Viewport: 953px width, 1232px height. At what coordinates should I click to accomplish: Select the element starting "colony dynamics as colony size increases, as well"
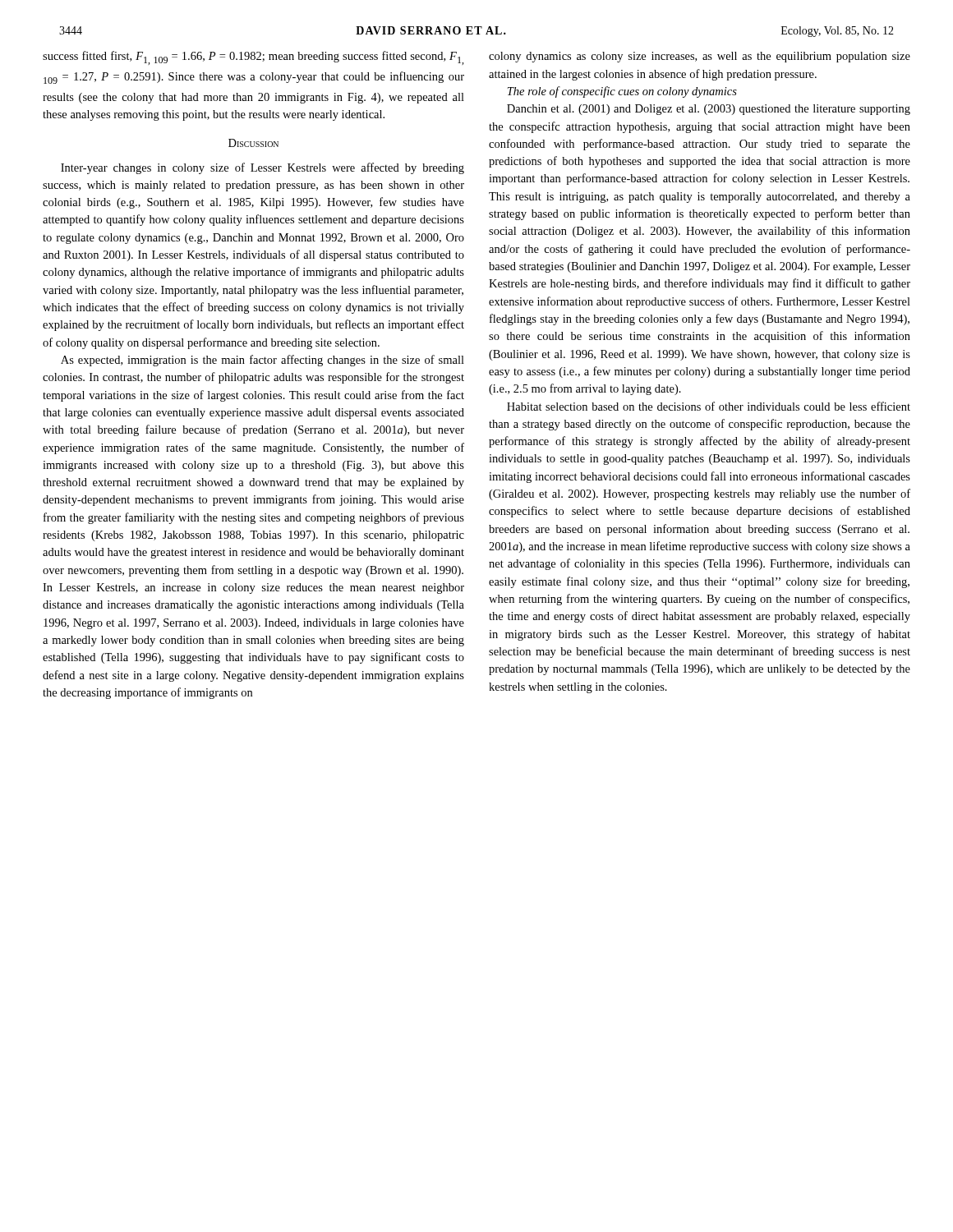[x=700, y=65]
